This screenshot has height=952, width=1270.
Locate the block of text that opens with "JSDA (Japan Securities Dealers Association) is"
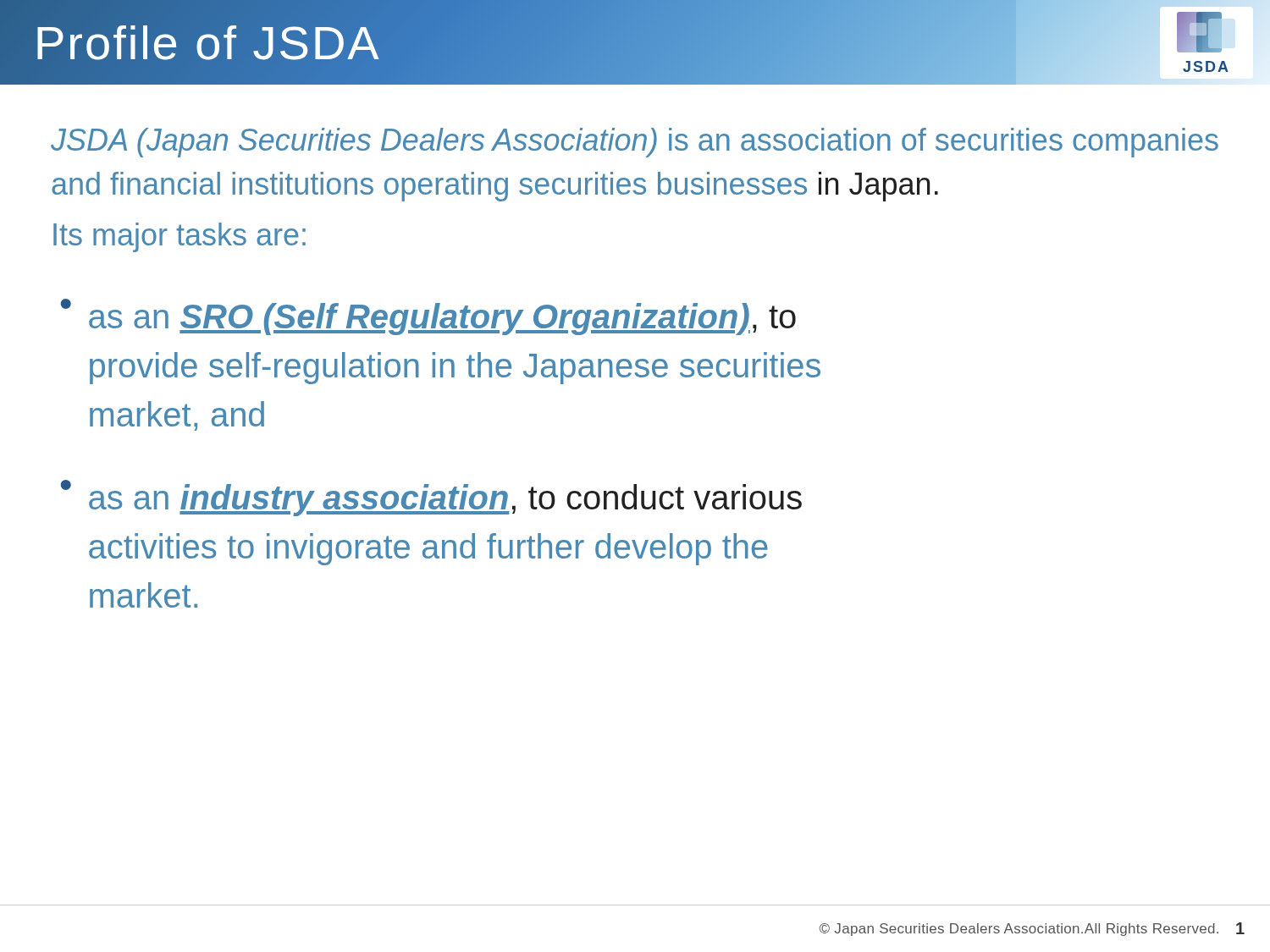coord(635,162)
